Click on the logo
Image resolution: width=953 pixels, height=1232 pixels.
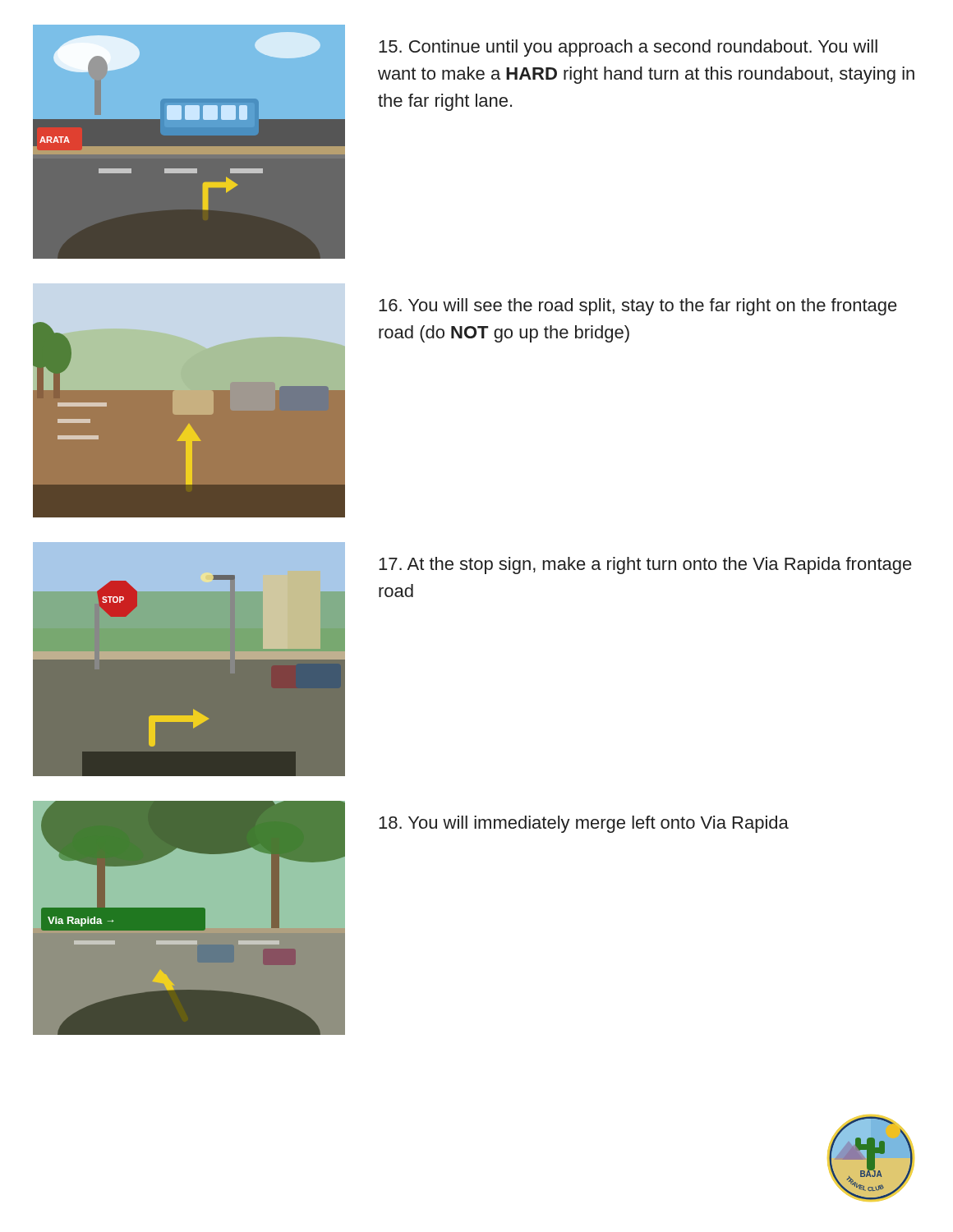point(871,1158)
